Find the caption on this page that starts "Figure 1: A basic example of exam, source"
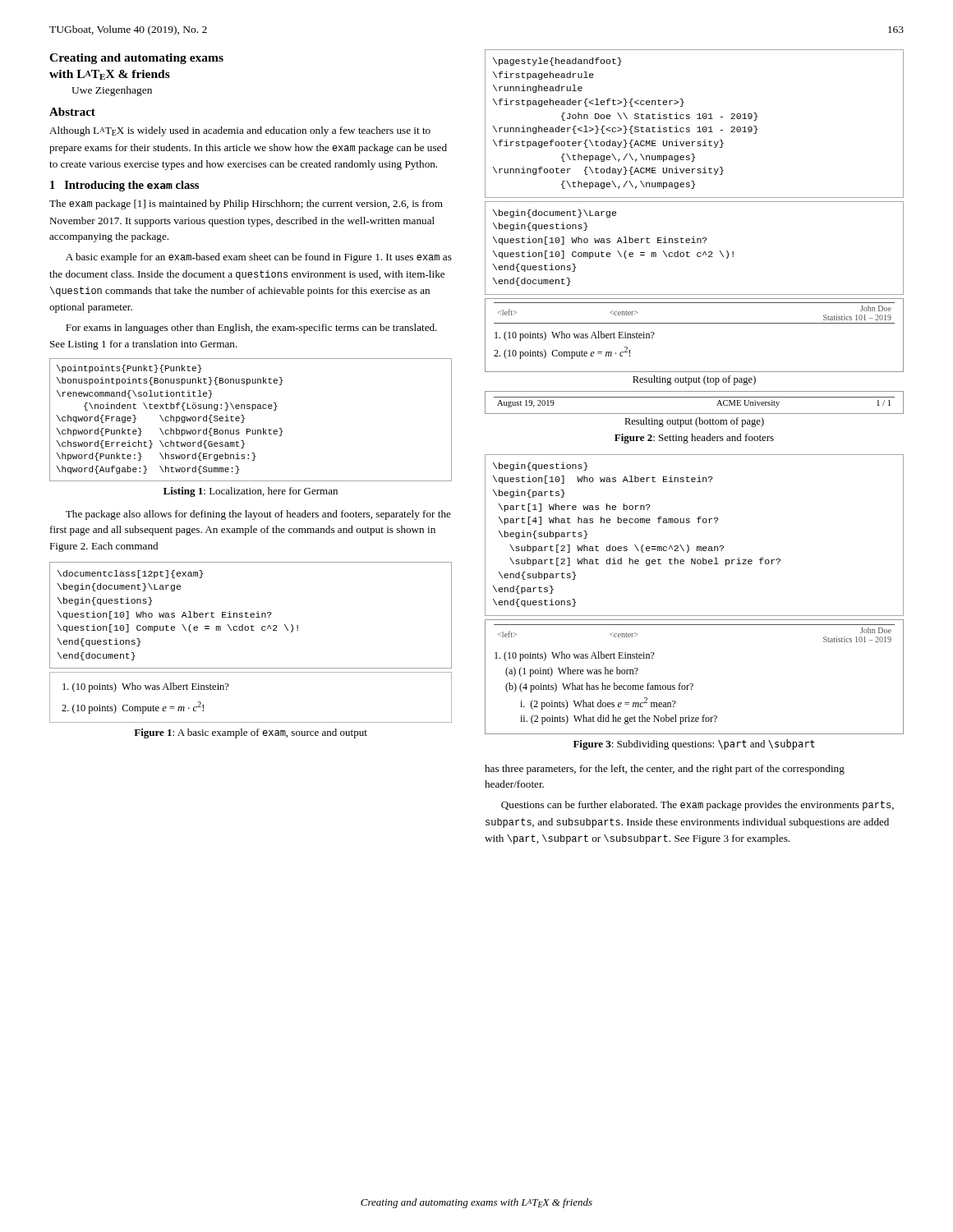This screenshot has width=953, height=1232. (x=251, y=732)
